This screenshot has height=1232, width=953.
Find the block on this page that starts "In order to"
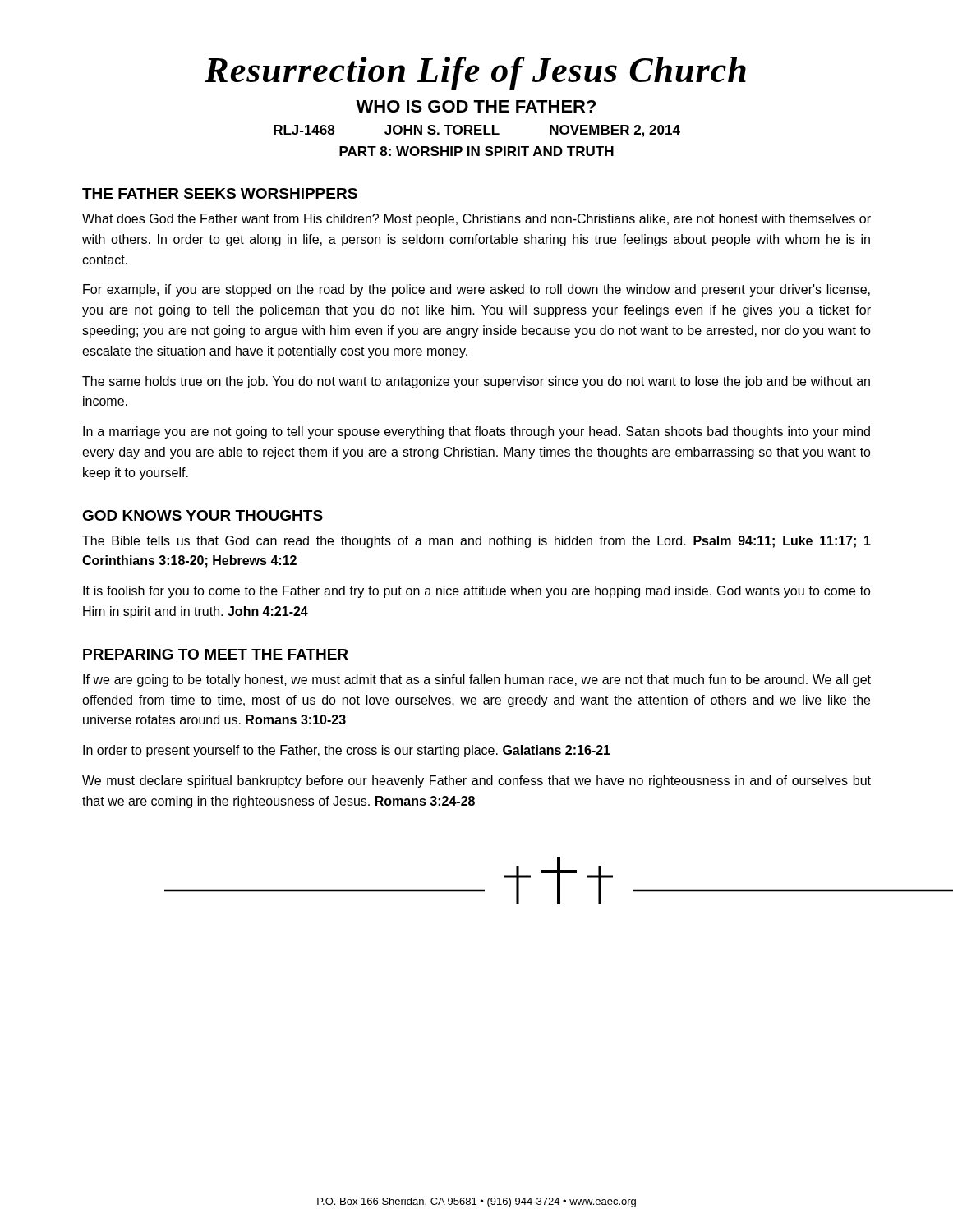[346, 750]
